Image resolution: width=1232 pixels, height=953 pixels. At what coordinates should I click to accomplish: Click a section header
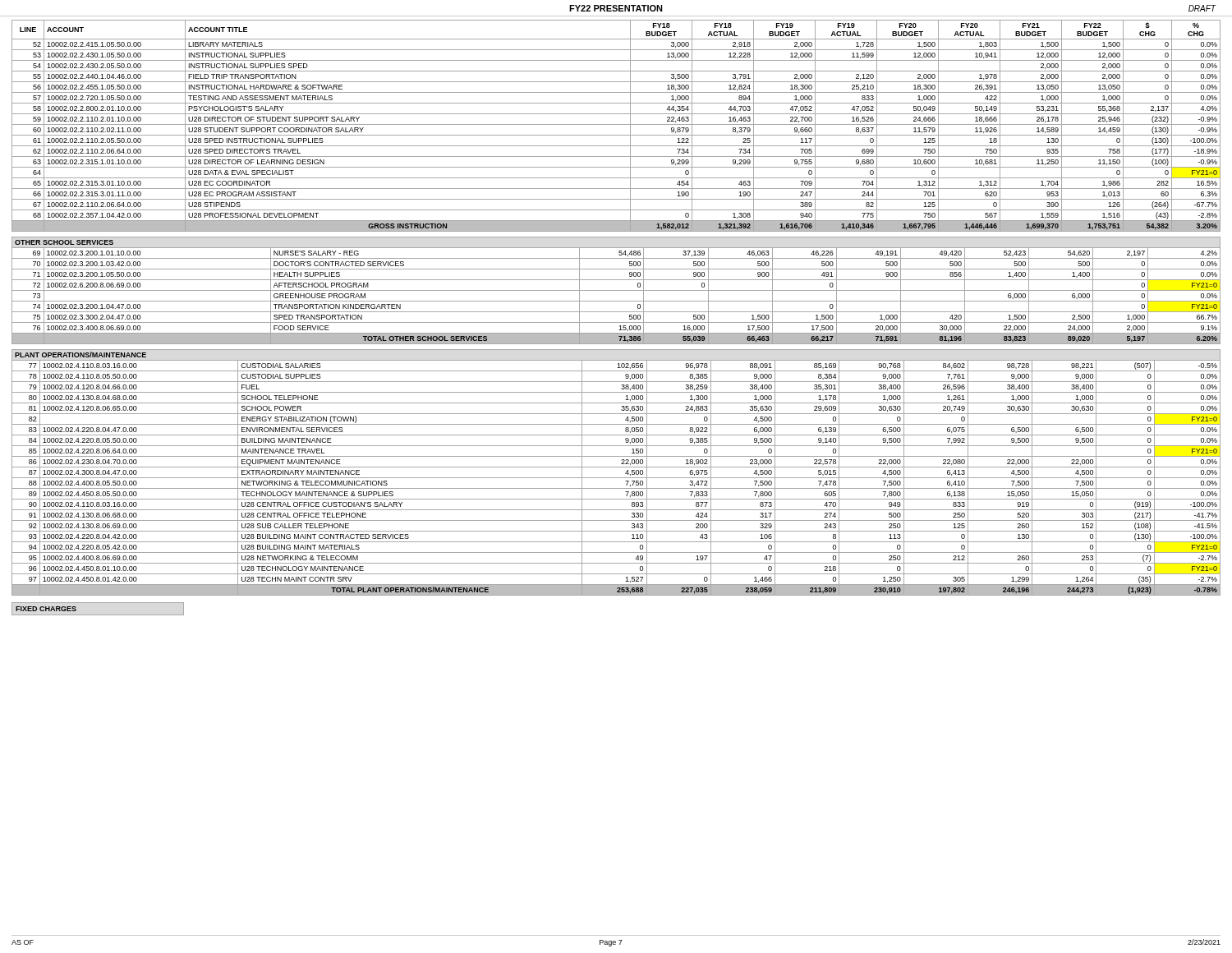click(46, 609)
